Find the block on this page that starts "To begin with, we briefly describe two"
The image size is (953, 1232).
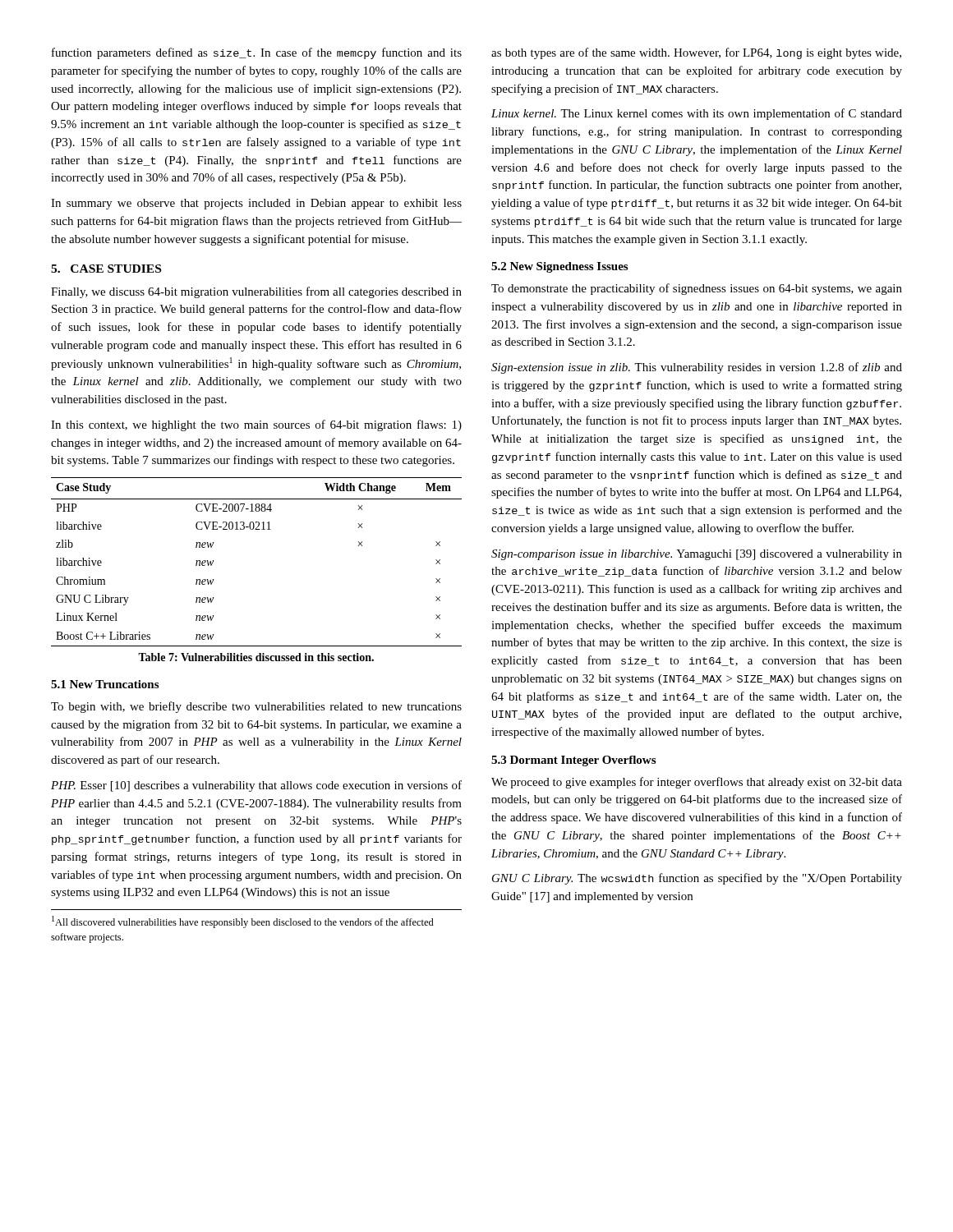point(256,734)
